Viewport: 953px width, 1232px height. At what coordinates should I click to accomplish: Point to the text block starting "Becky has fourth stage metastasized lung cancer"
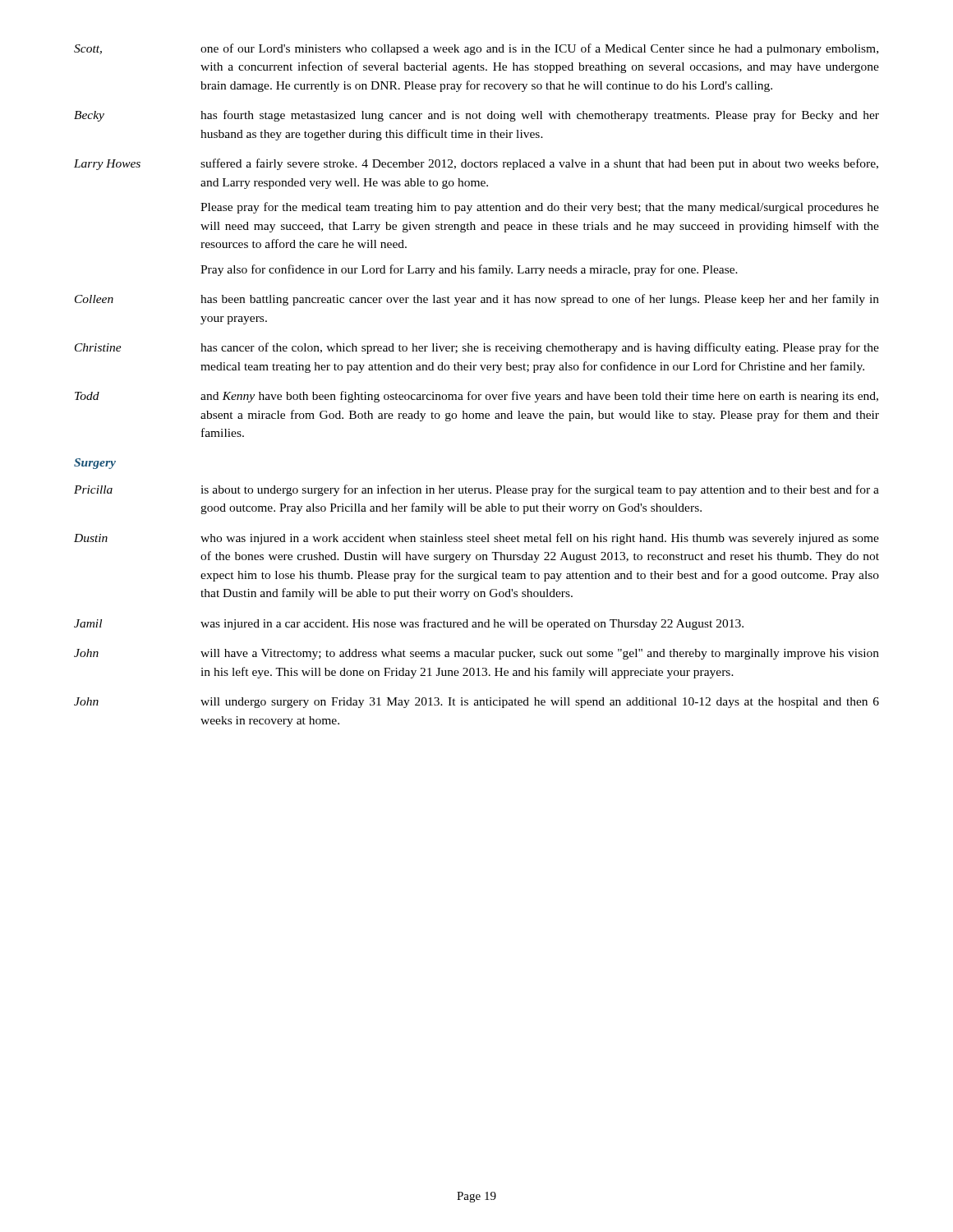click(x=476, y=125)
